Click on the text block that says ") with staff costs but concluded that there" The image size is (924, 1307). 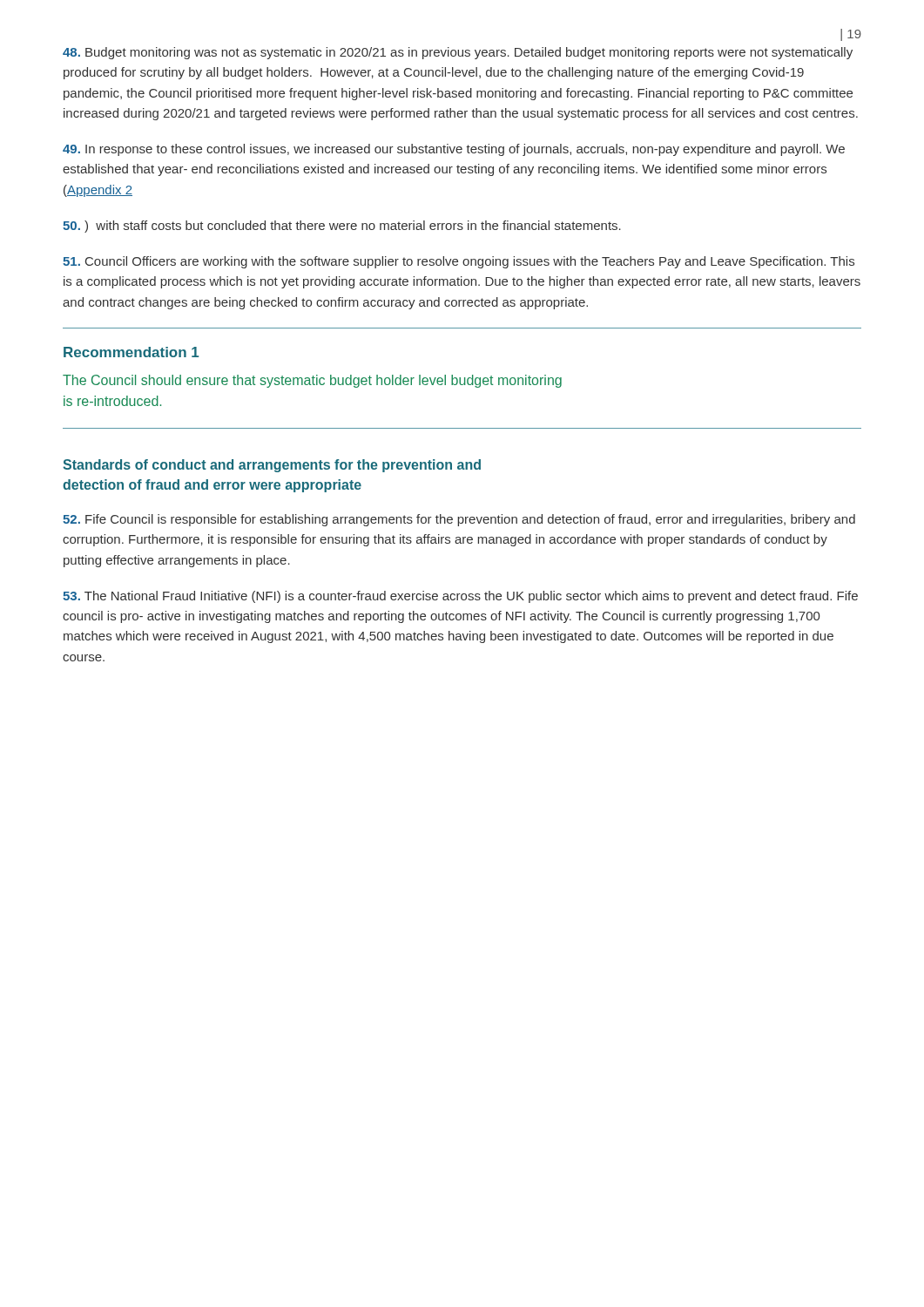342,225
